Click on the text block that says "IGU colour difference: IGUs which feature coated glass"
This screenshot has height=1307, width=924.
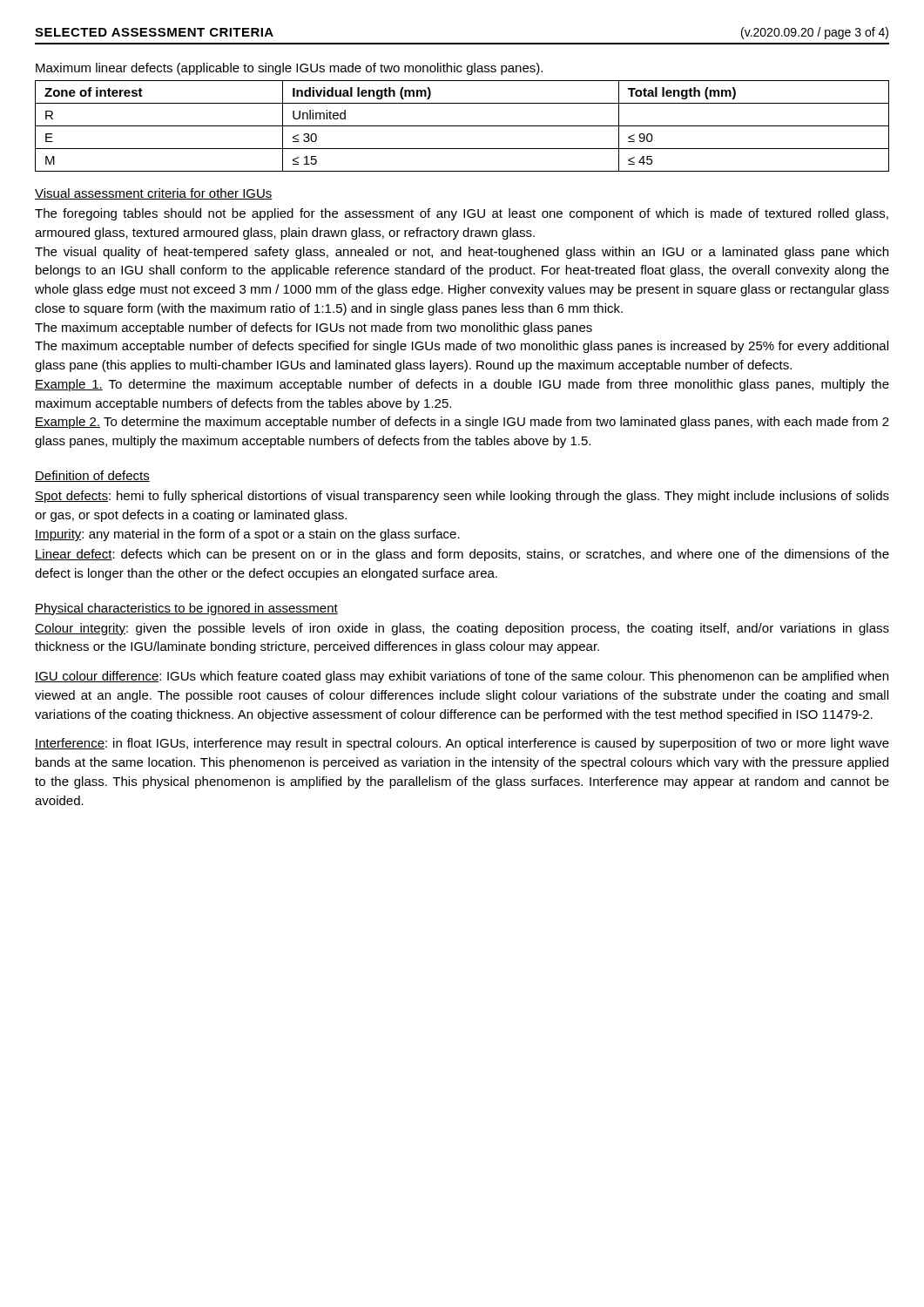click(x=462, y=695)
